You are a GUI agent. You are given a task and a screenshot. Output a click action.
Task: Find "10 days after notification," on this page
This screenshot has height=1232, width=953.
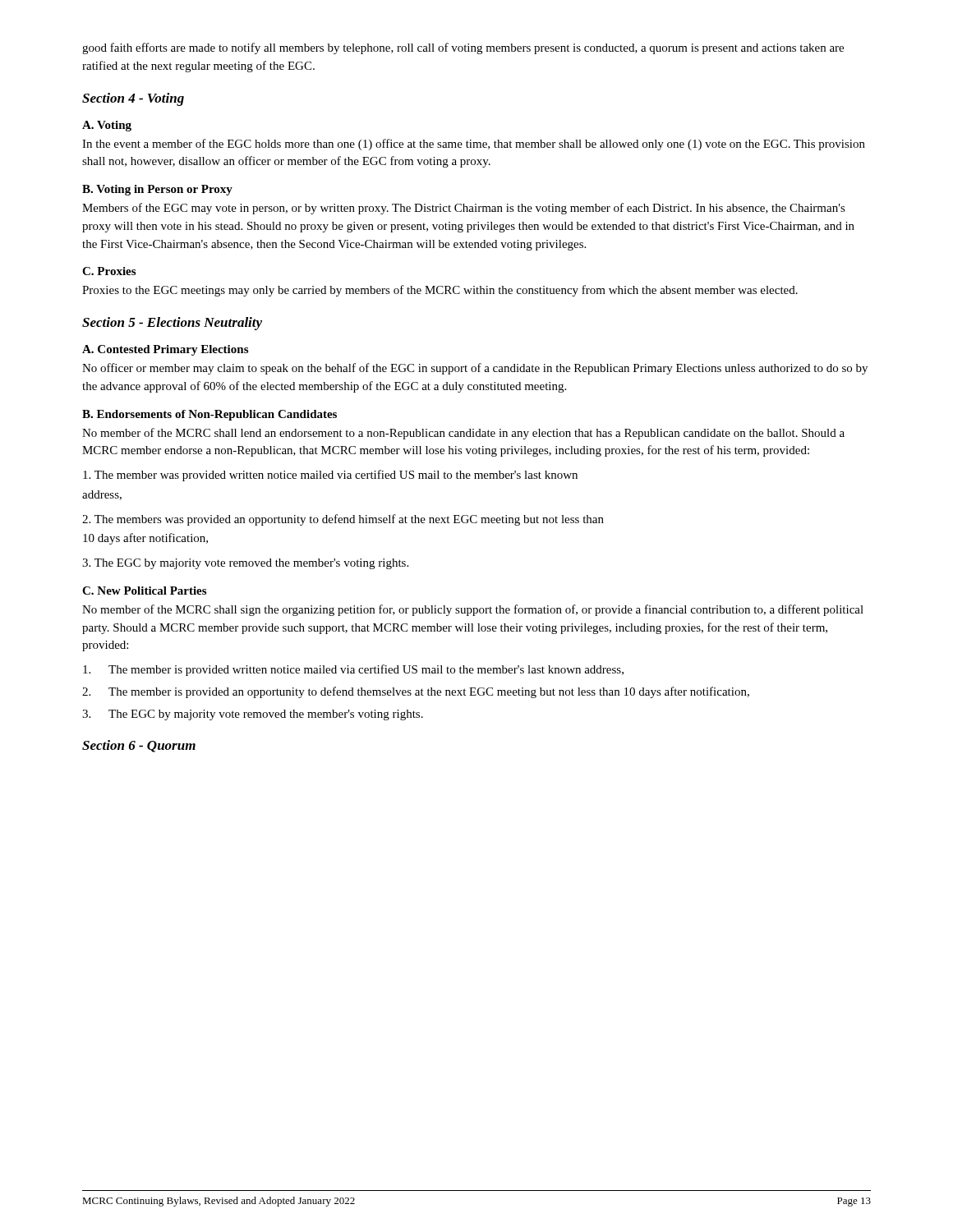(145, 538)
